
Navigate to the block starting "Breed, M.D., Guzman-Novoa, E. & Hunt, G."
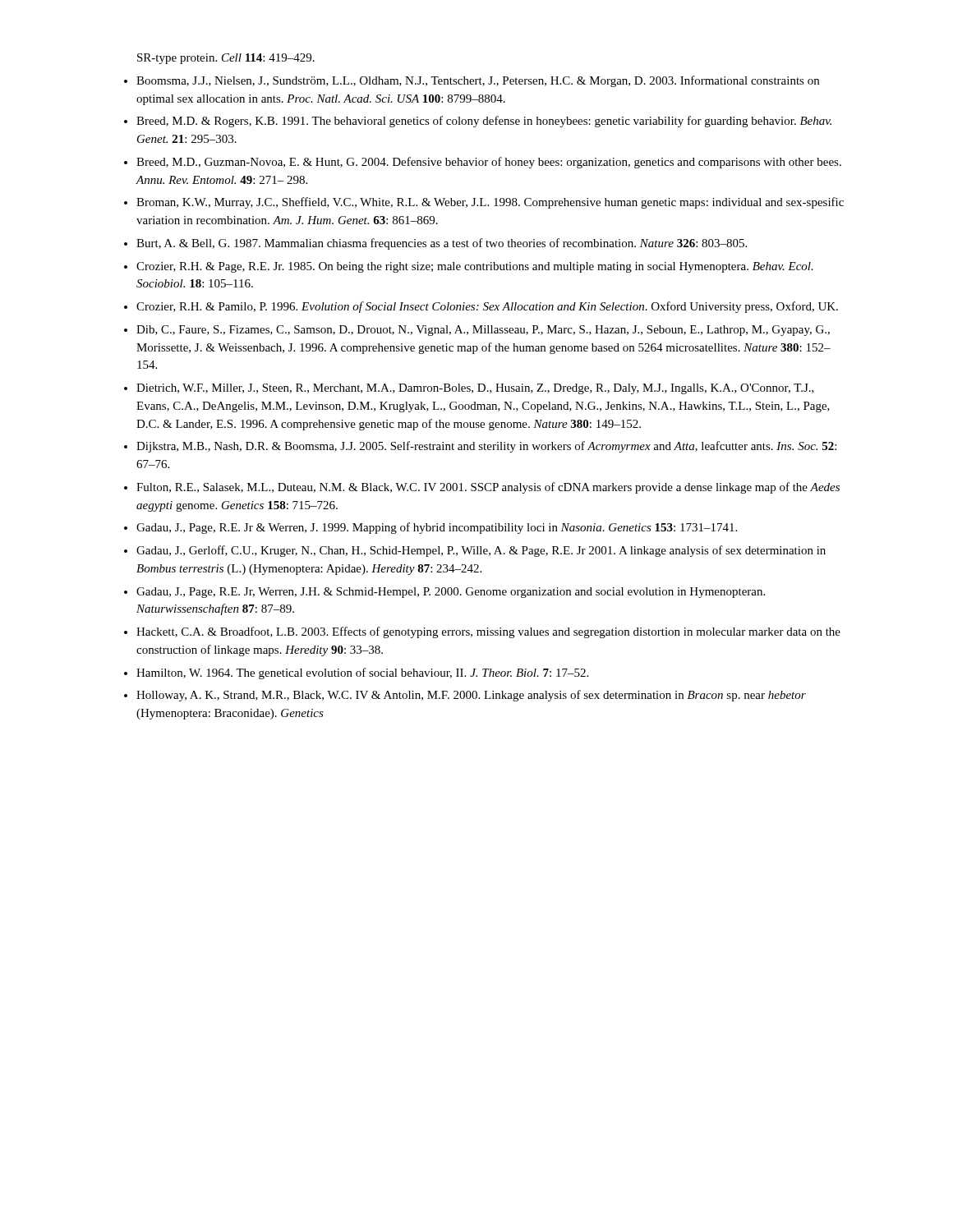(x=489, y=171)
